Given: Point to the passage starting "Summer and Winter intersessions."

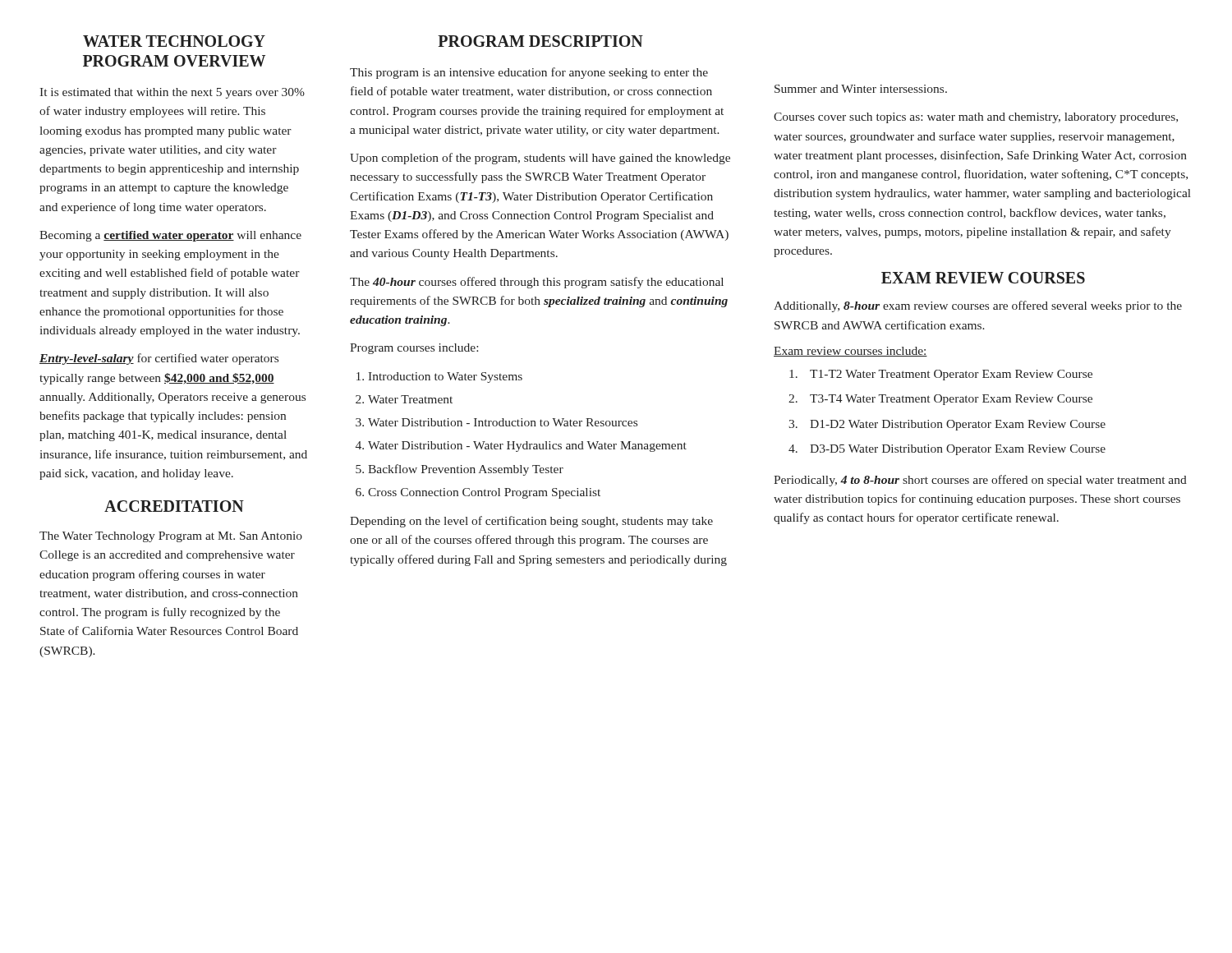Looking at the screenshot, I should (x=861, y=89).
